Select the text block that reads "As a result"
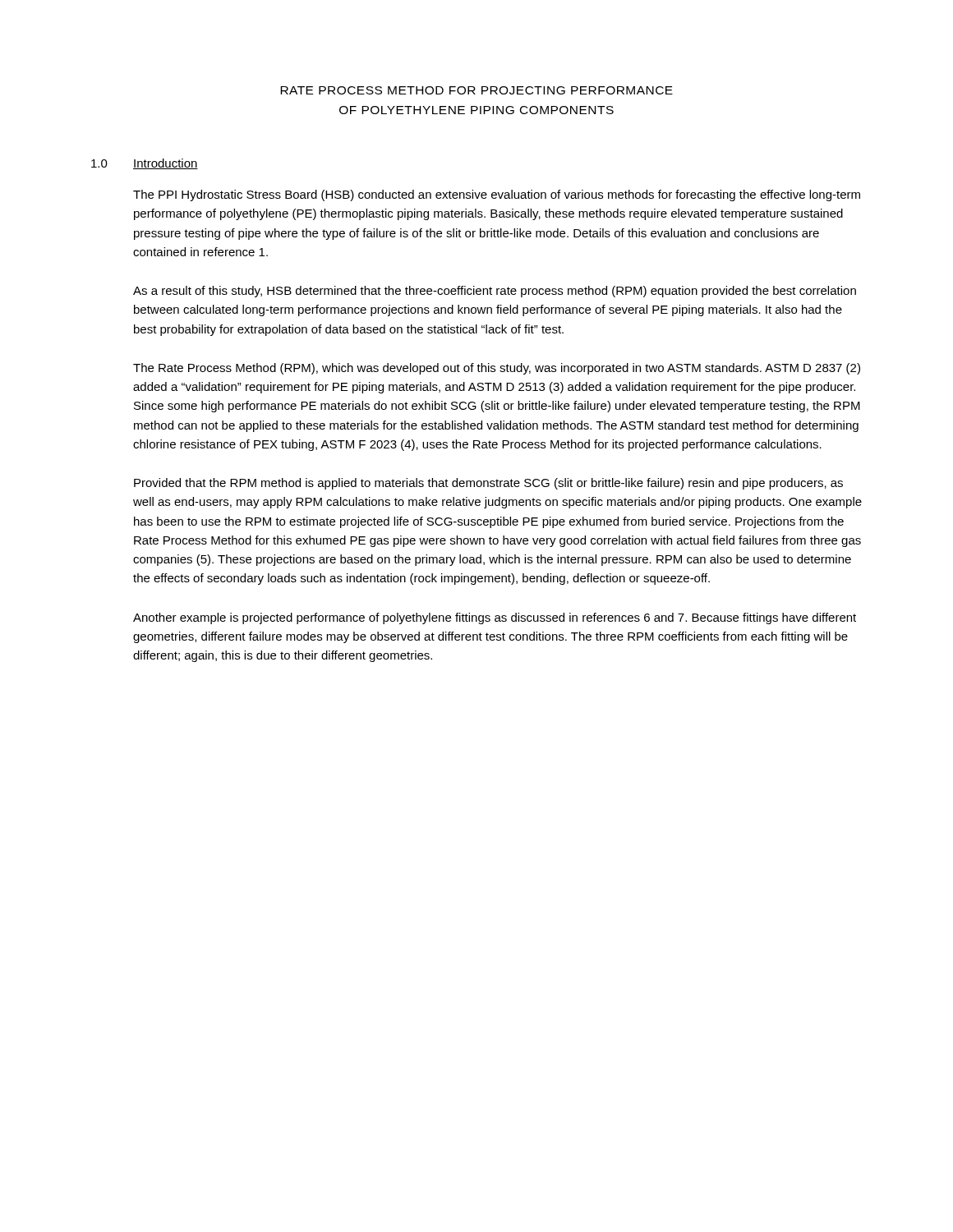Screen dimensions: 1232x953 (495, 309)
